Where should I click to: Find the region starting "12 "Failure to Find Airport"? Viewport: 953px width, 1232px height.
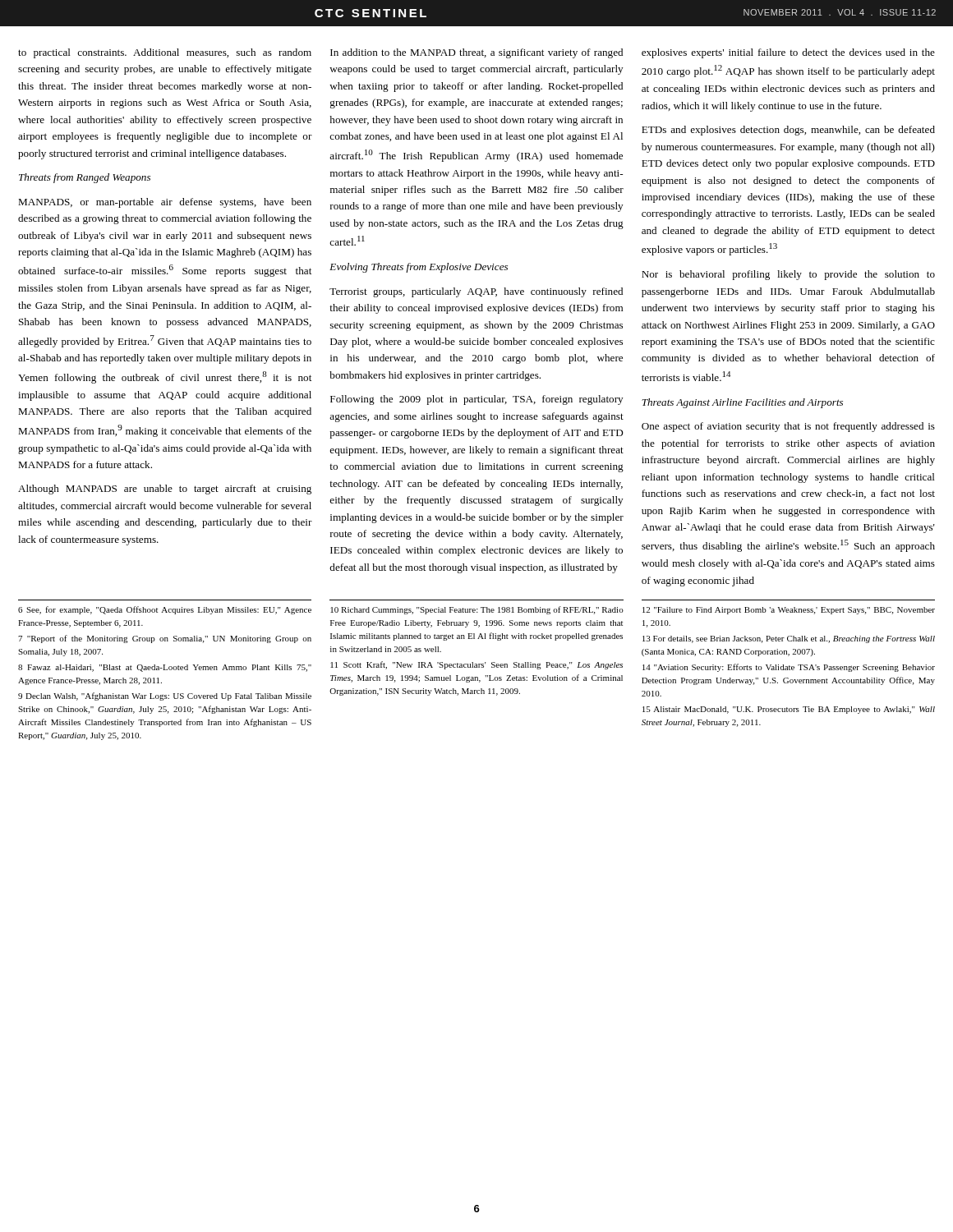(788, 617)
